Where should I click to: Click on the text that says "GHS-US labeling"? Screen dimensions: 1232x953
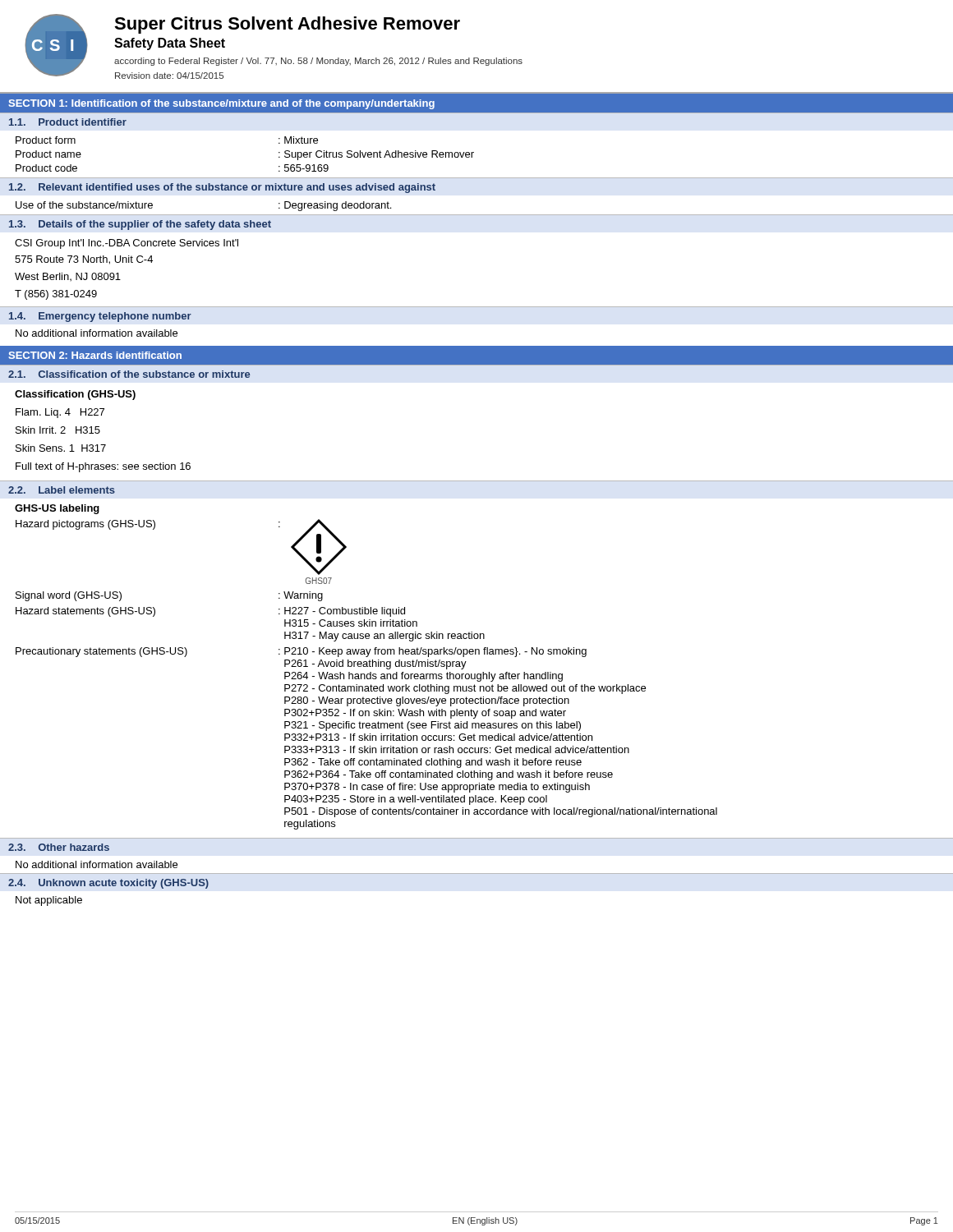(x=57, y=508)
